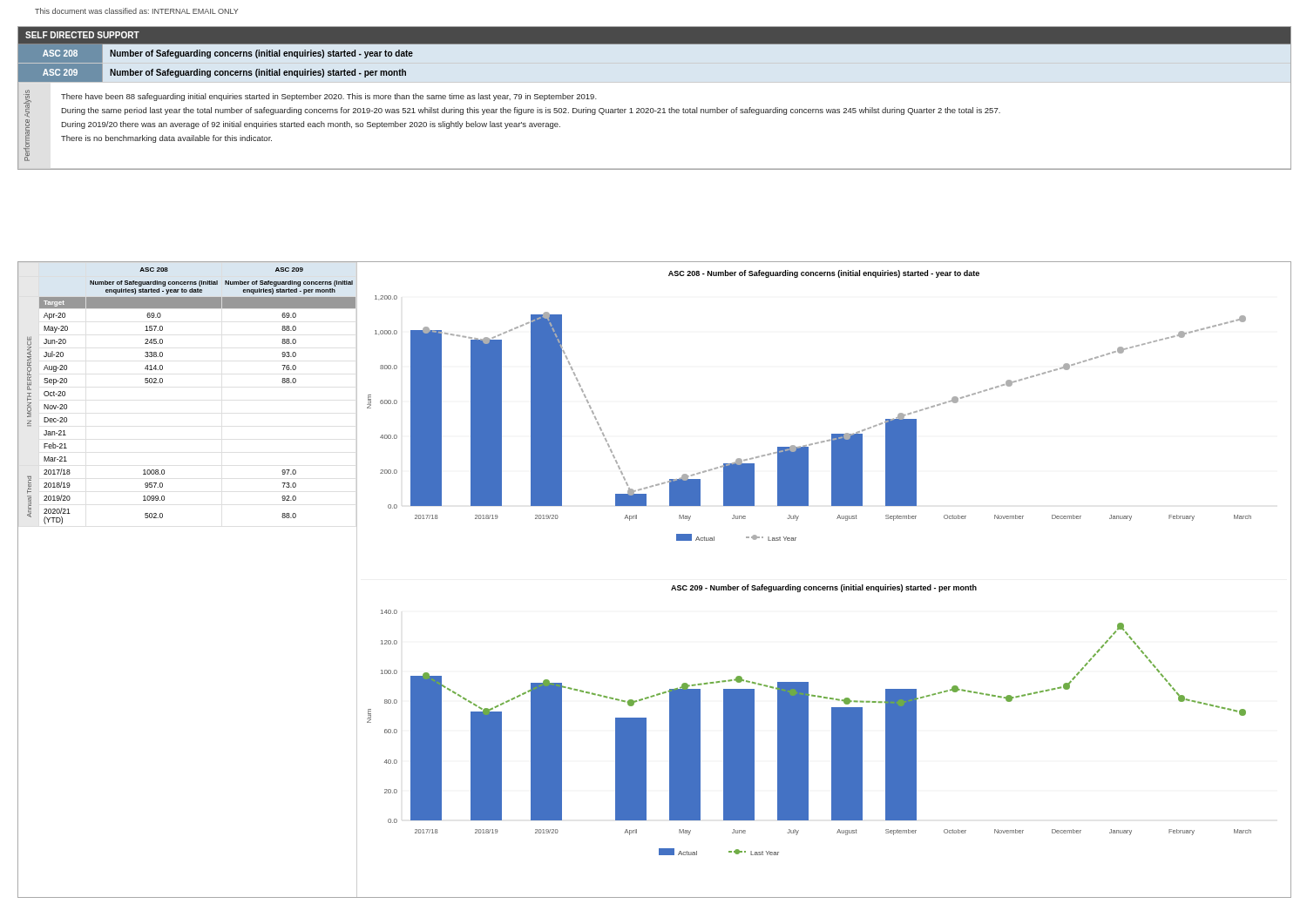Find the text block containing "There have been 88 safeguarding initial enquiries started"

329,96
